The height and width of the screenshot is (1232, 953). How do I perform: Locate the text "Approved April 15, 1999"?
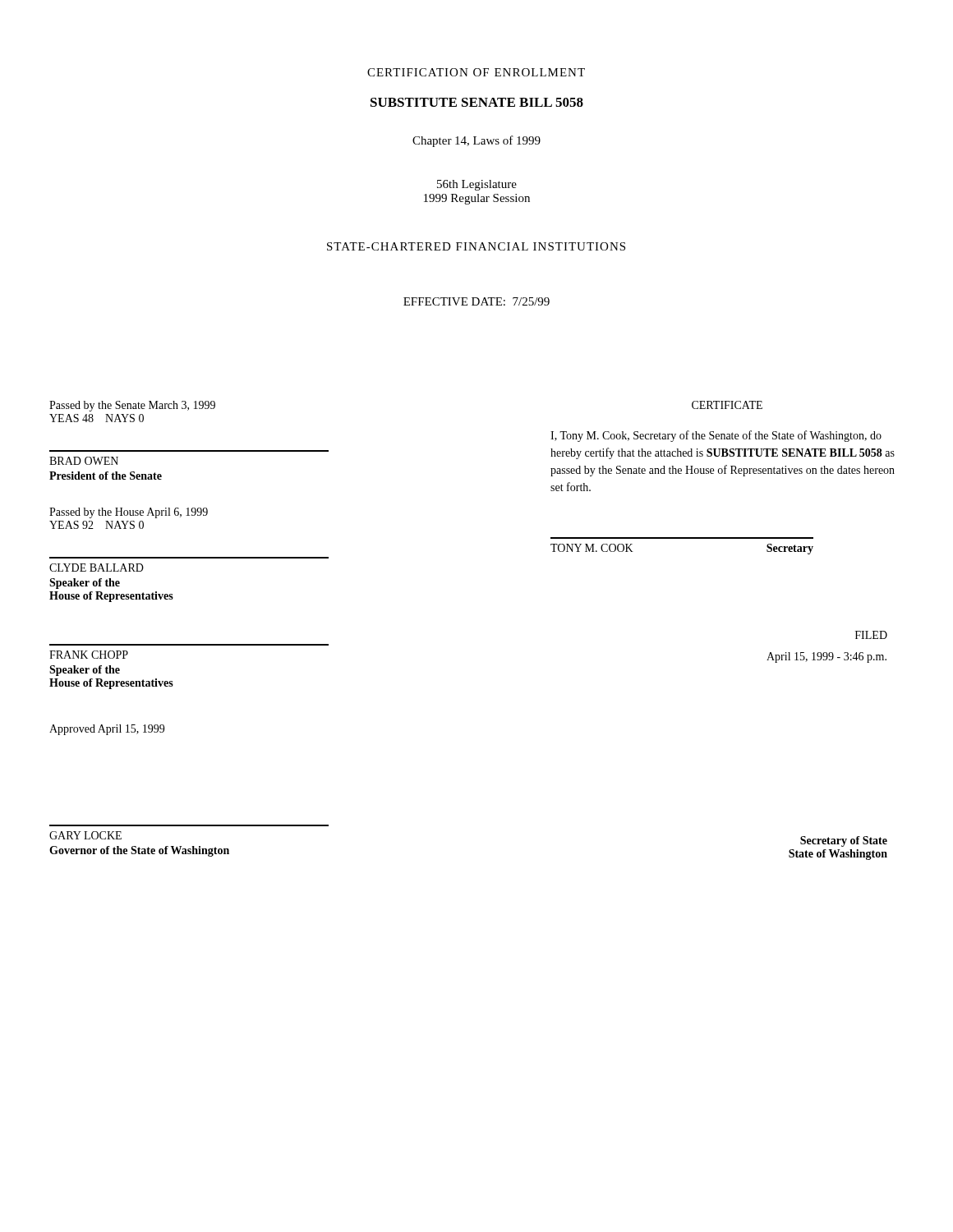pyautogui.click(x=107, y=729)
